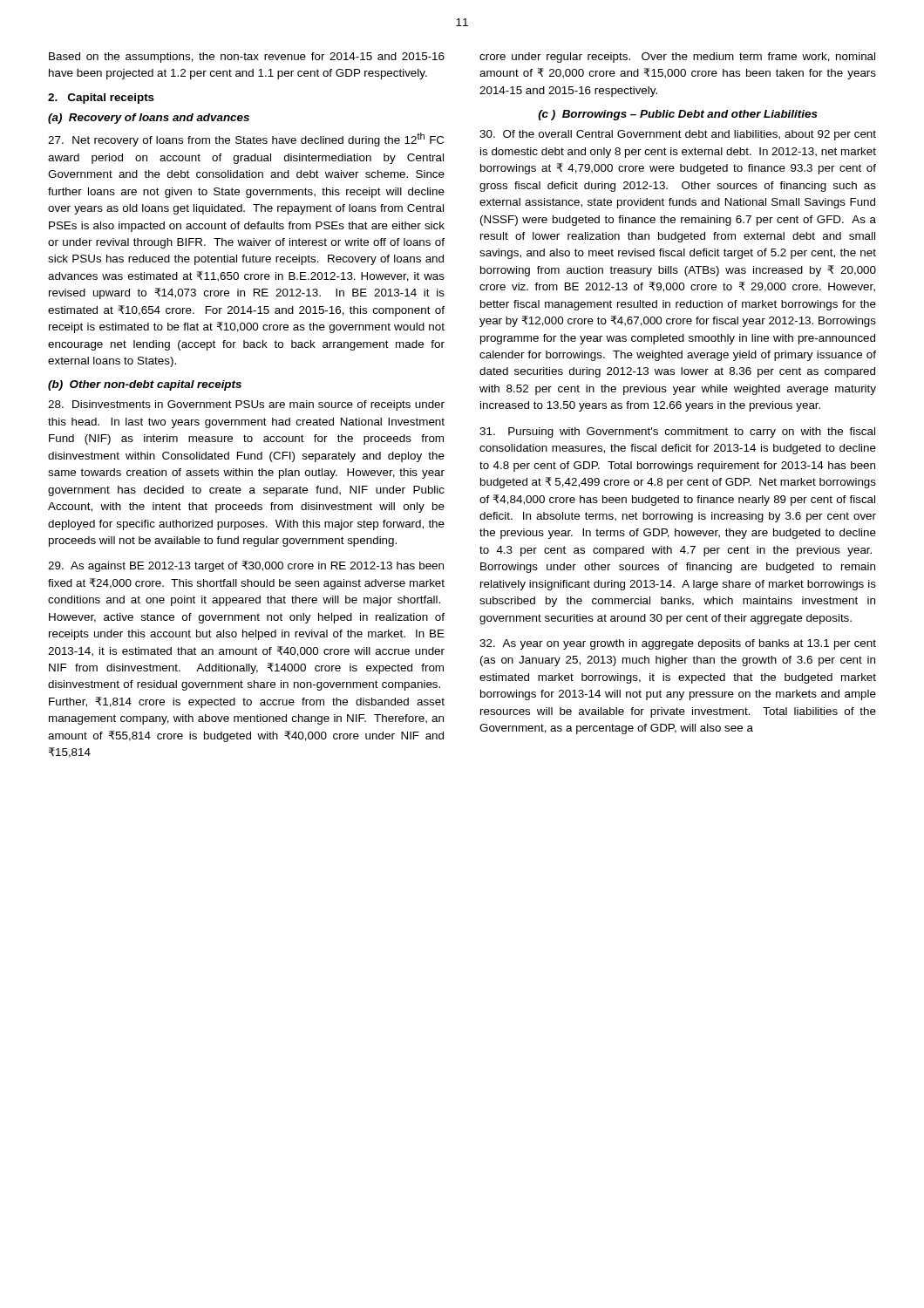Click the passage that begins "Net recovery of loans"
The image size is (924, 1308).
point(246,249)
